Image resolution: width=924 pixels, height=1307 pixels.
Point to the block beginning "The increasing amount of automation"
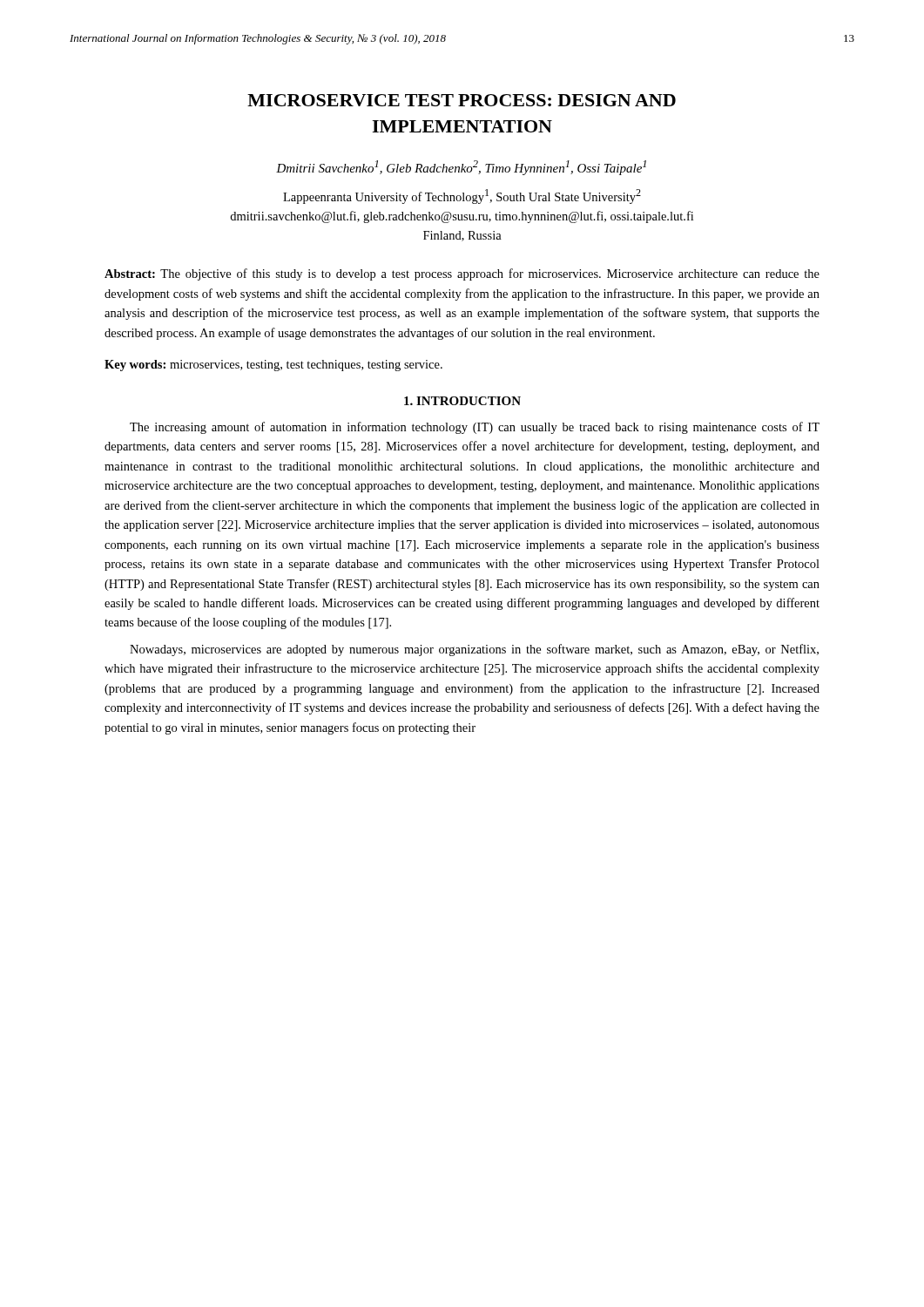click(462, 525)
